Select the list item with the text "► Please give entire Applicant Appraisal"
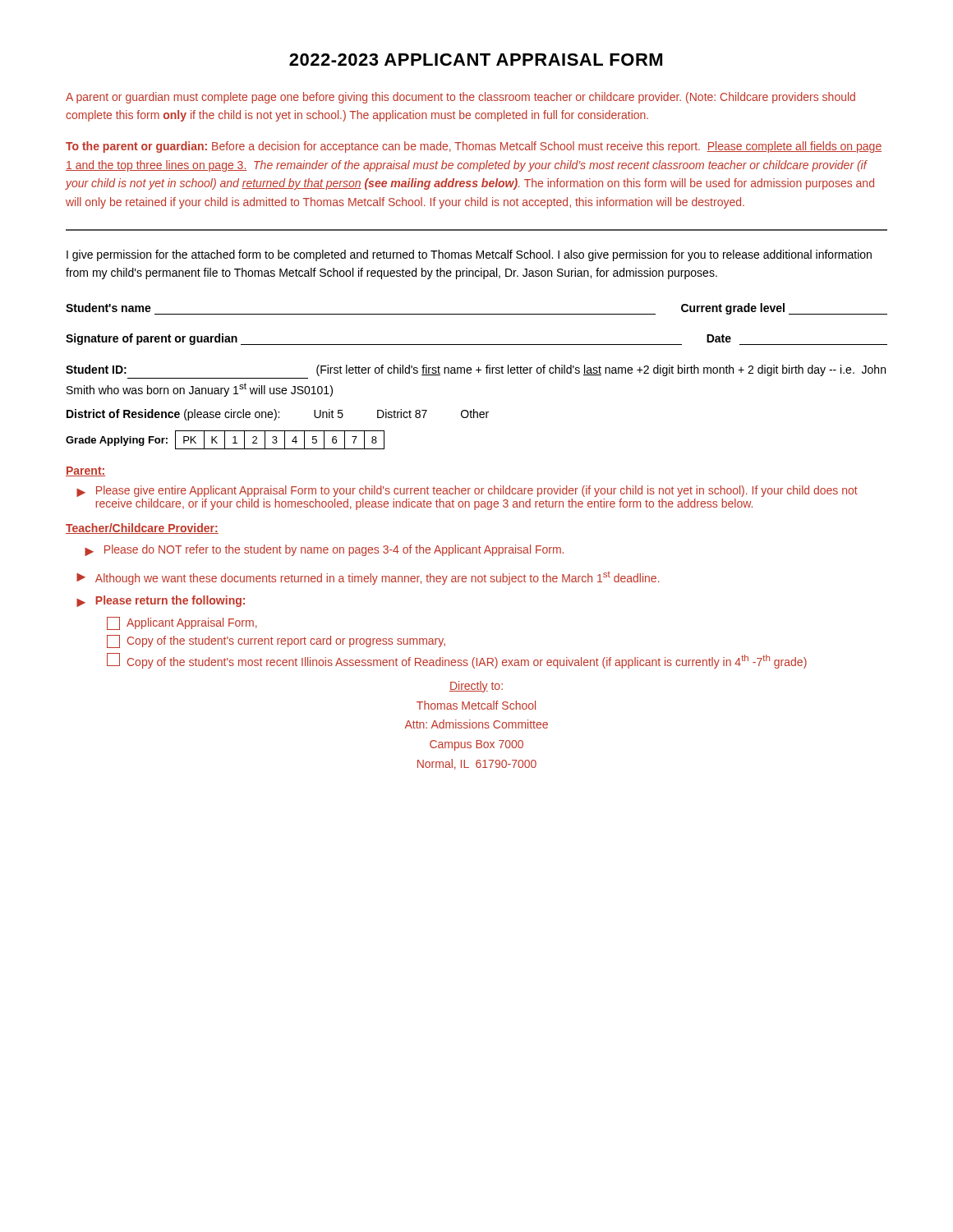The image size is (953, 1232). point(481,497)
